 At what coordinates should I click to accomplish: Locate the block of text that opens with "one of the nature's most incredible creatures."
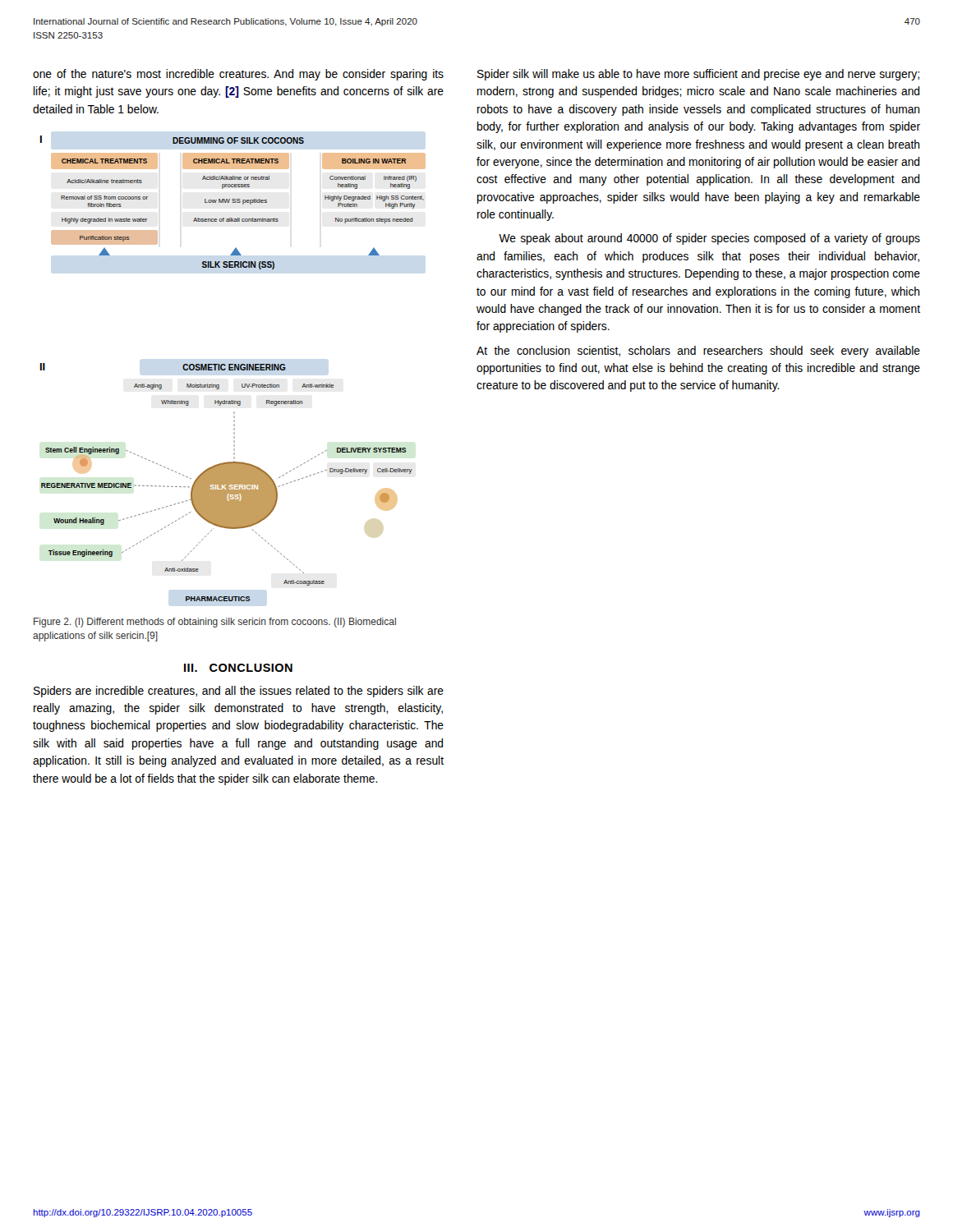coord(238,92)
